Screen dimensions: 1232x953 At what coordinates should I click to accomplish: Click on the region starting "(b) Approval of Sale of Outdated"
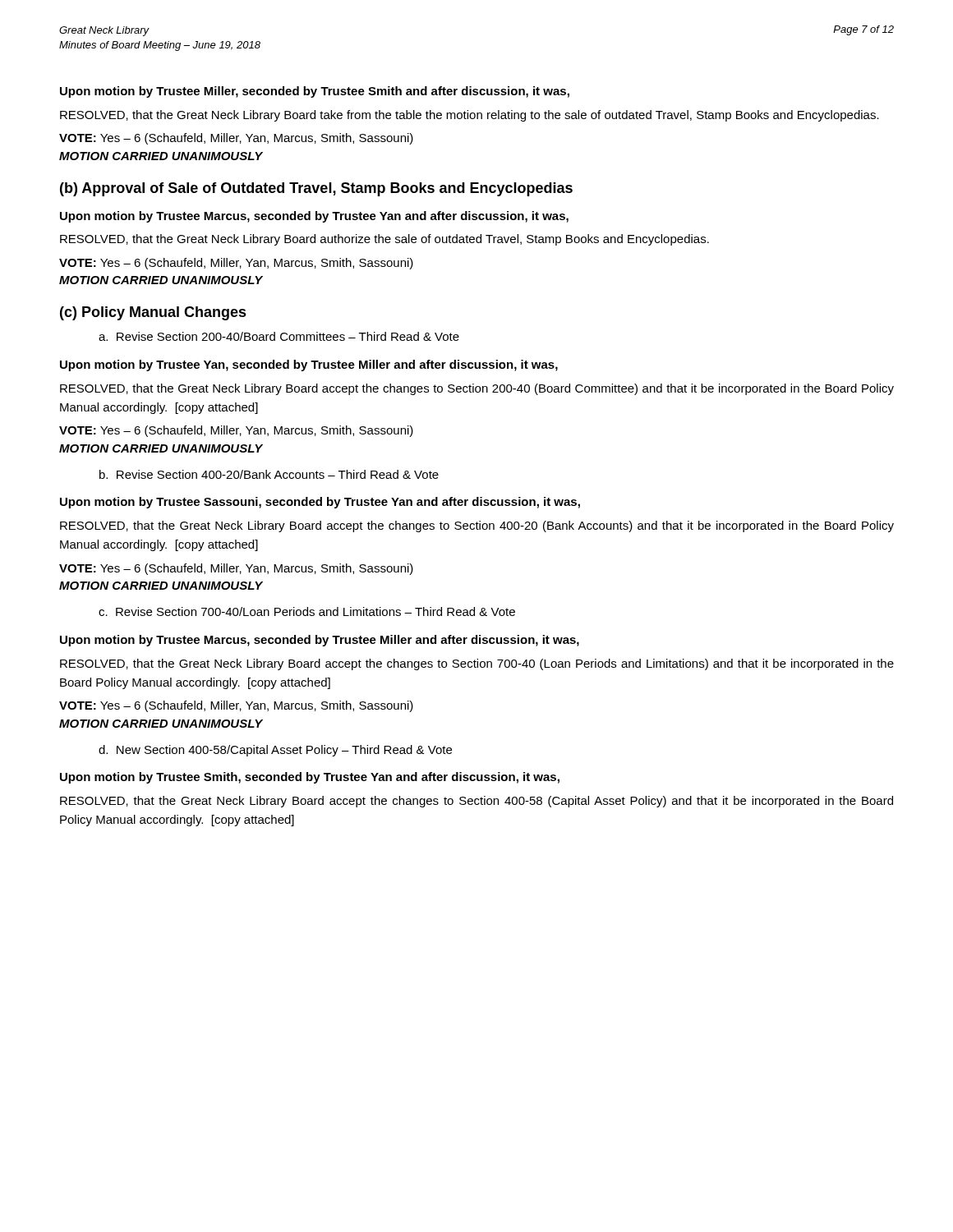point(316,188)
